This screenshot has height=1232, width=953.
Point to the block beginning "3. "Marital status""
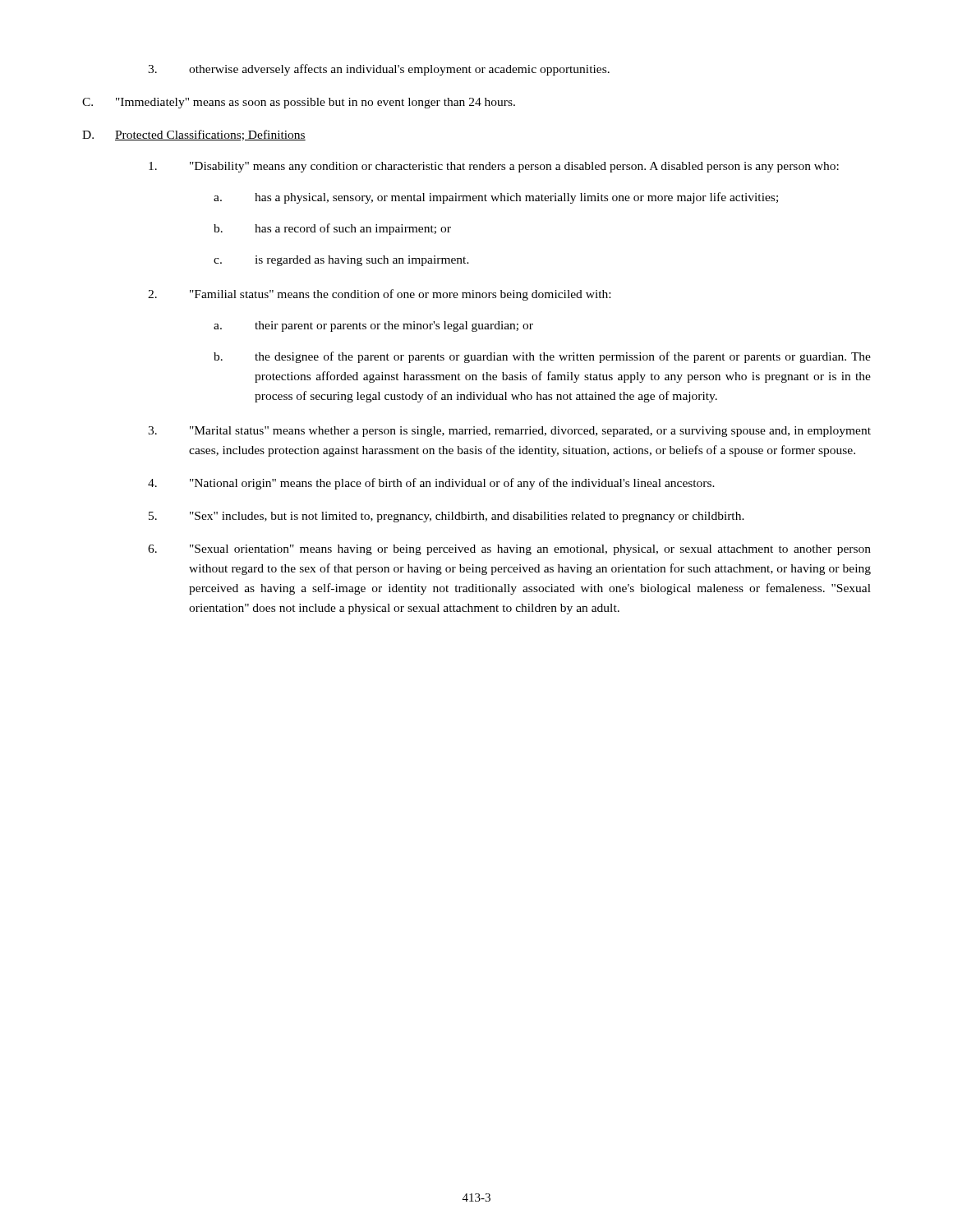click(509, 440)
